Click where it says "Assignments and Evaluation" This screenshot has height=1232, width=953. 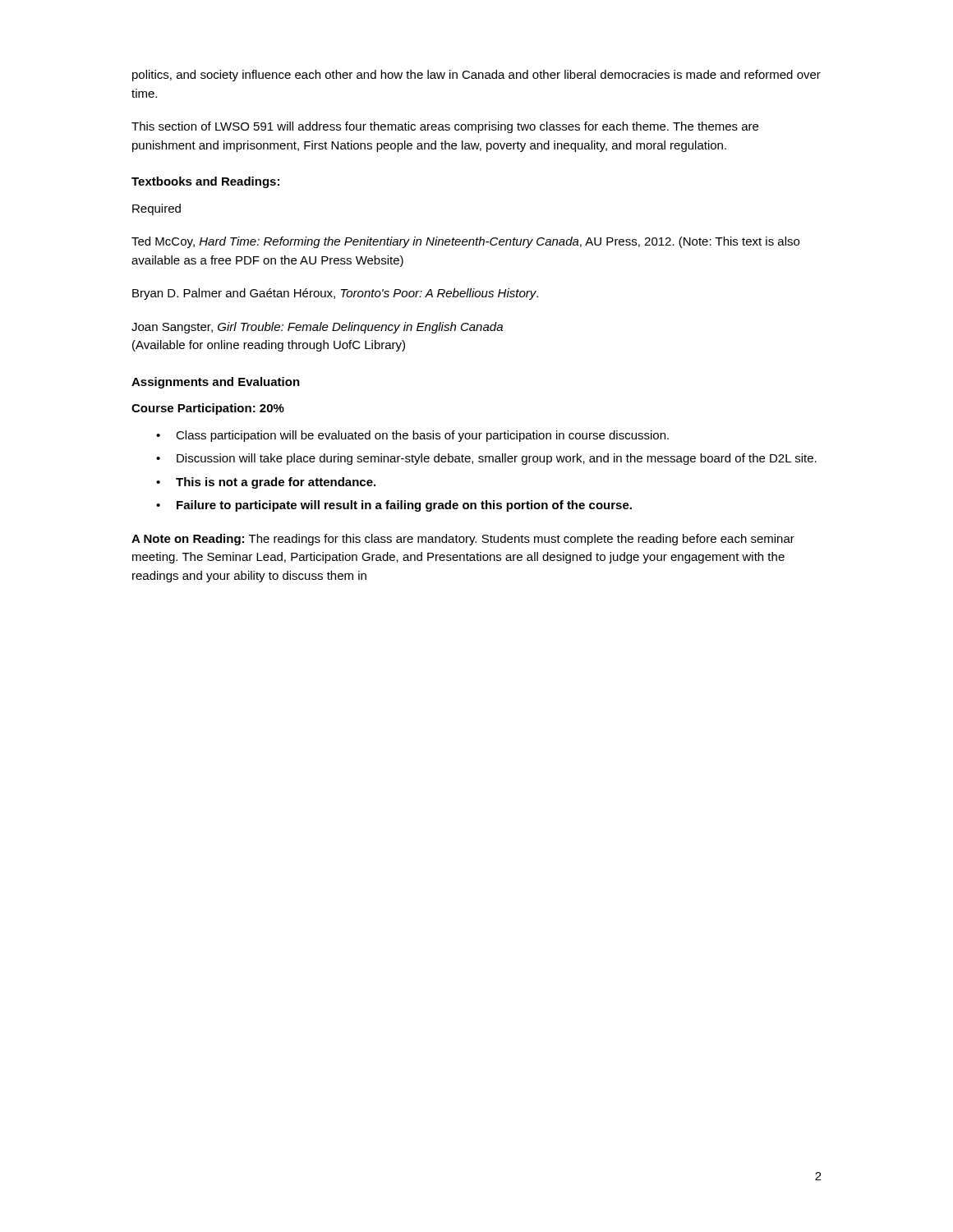click(216, 381)
